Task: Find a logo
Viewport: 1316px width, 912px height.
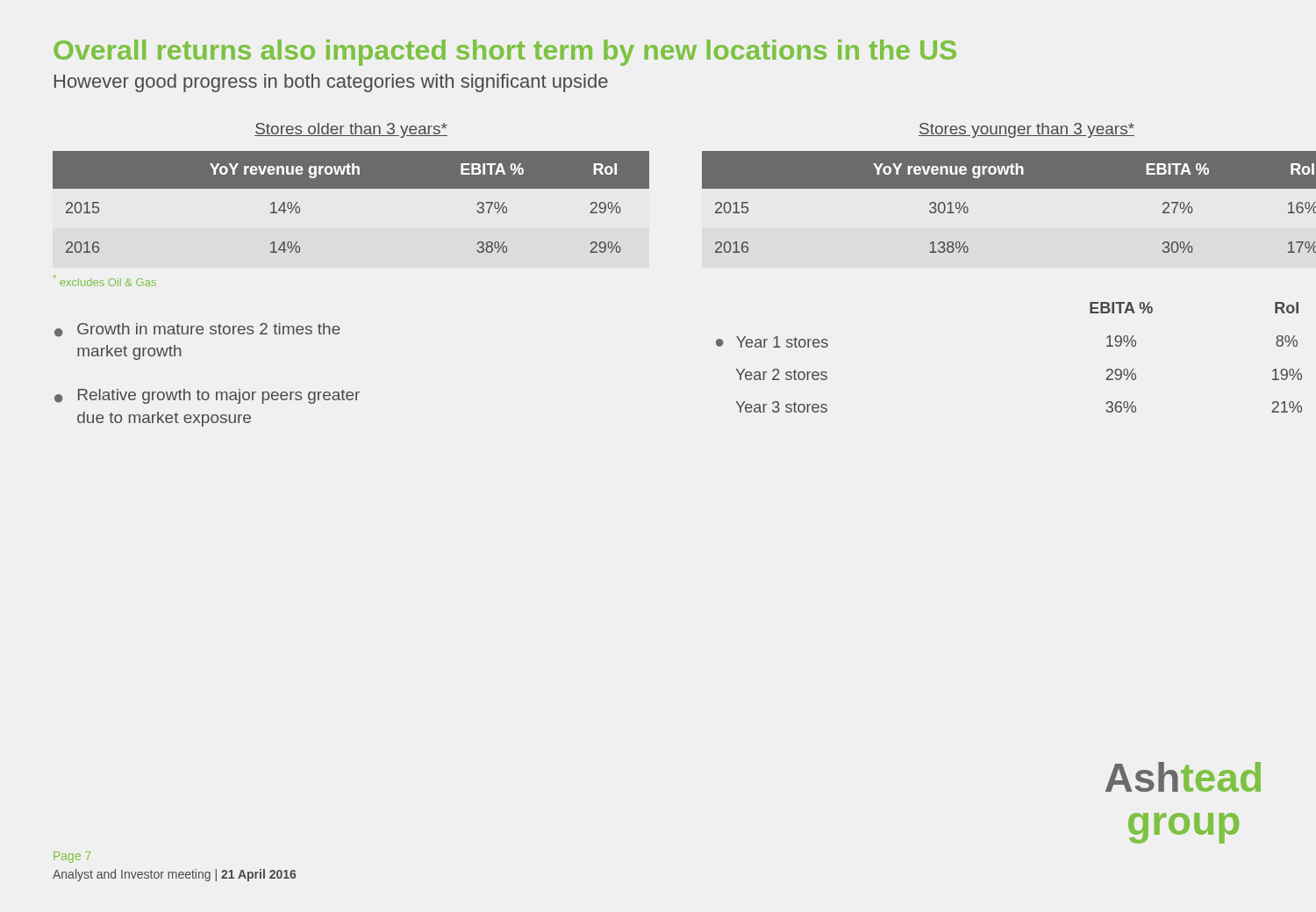Action: click(1184, 799)
